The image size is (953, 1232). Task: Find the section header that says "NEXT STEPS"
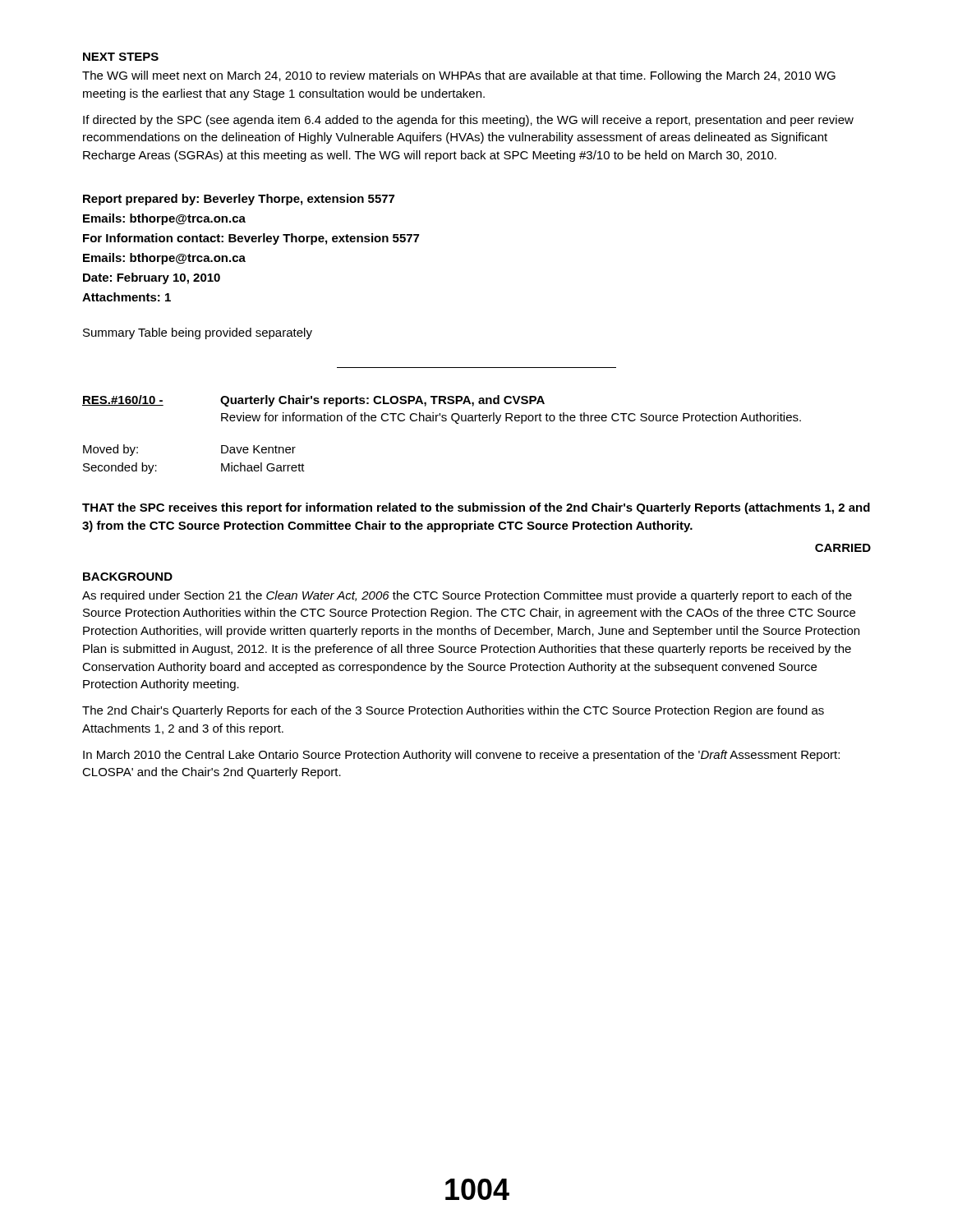pos(121,56)
